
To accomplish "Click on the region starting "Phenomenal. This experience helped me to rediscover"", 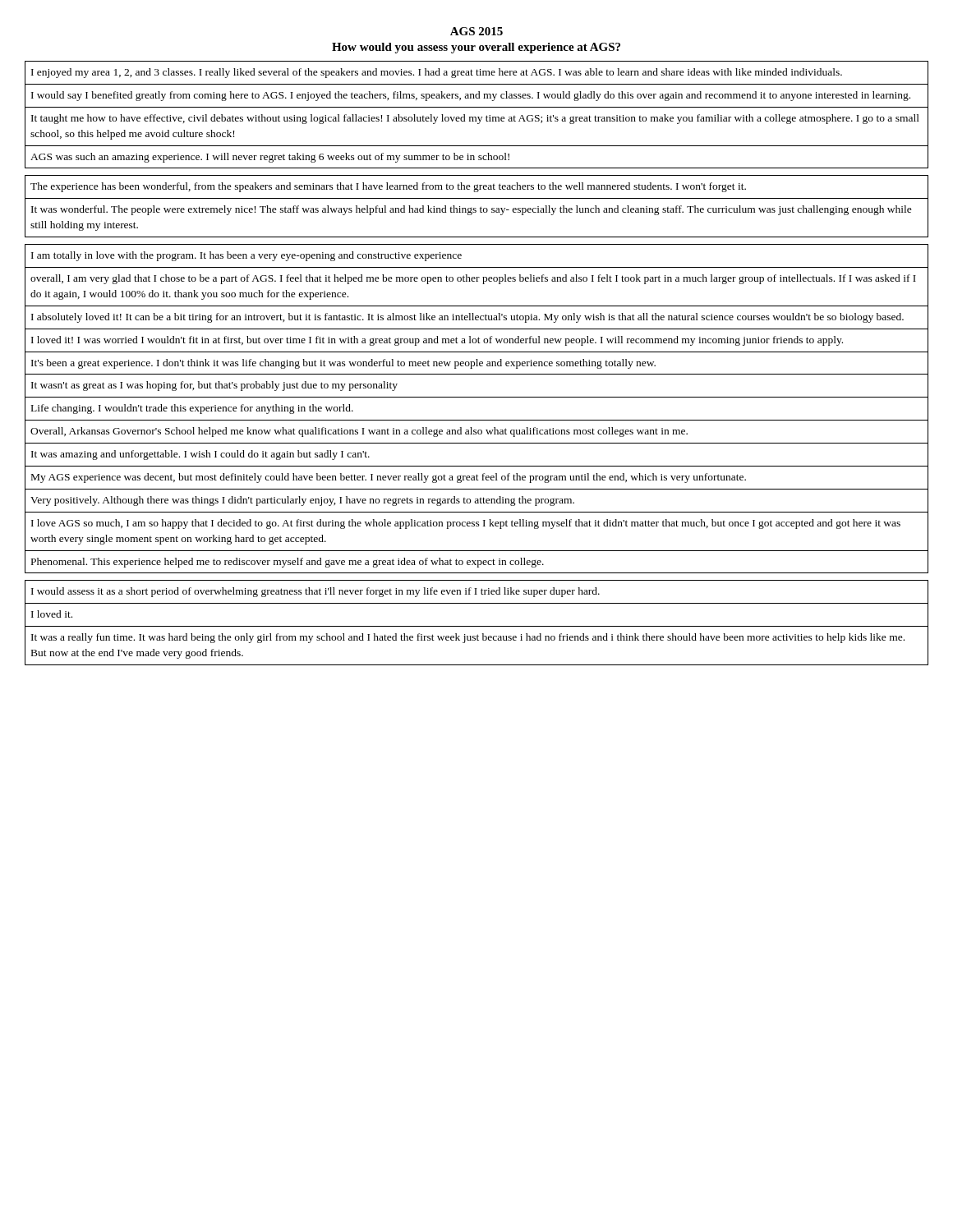I will [x=287, y=561].
